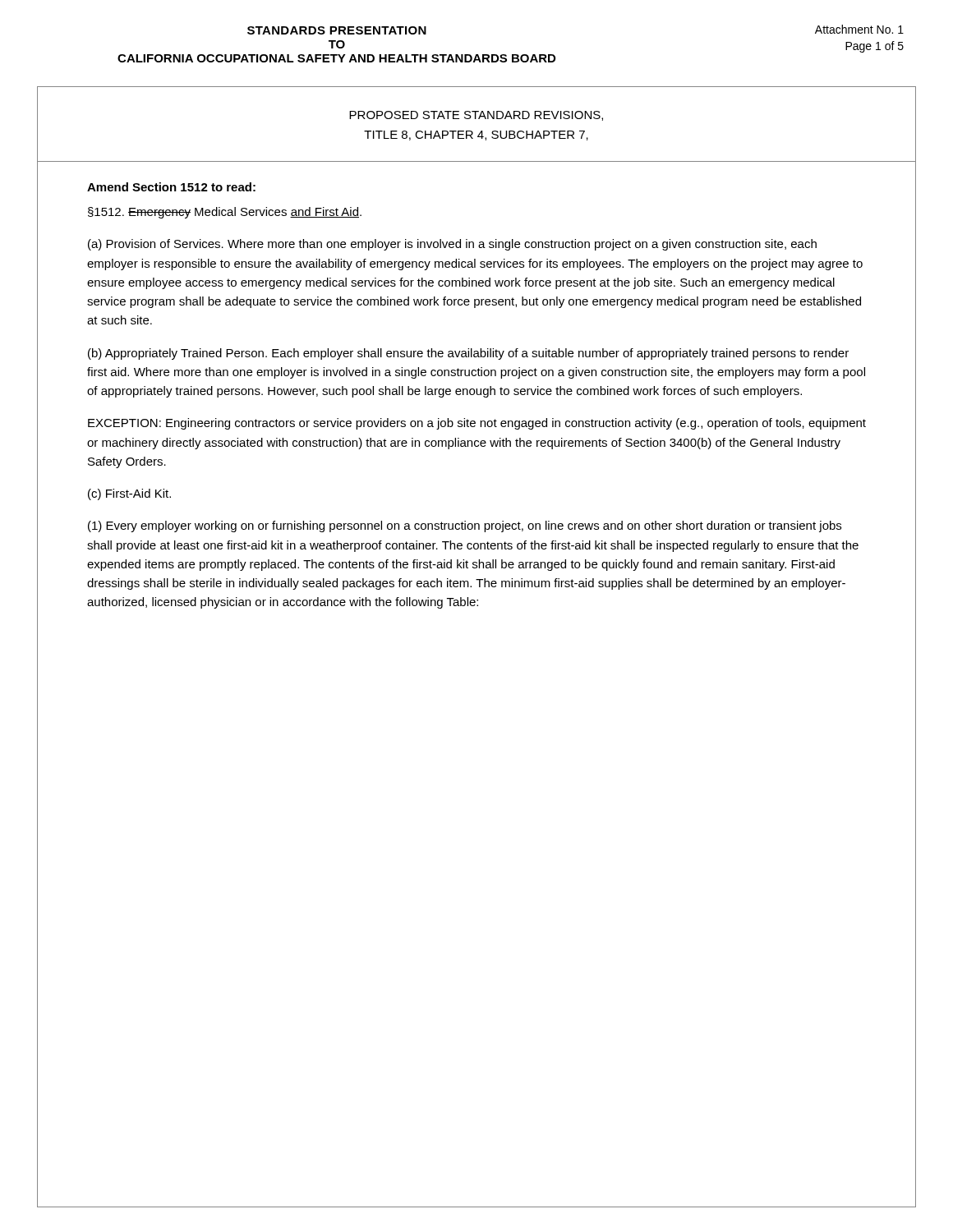Viewport: 953px width, 1232px height.
Task: Find the passage starting "(b) Appropriately Trained"
Action: (476, 371)
